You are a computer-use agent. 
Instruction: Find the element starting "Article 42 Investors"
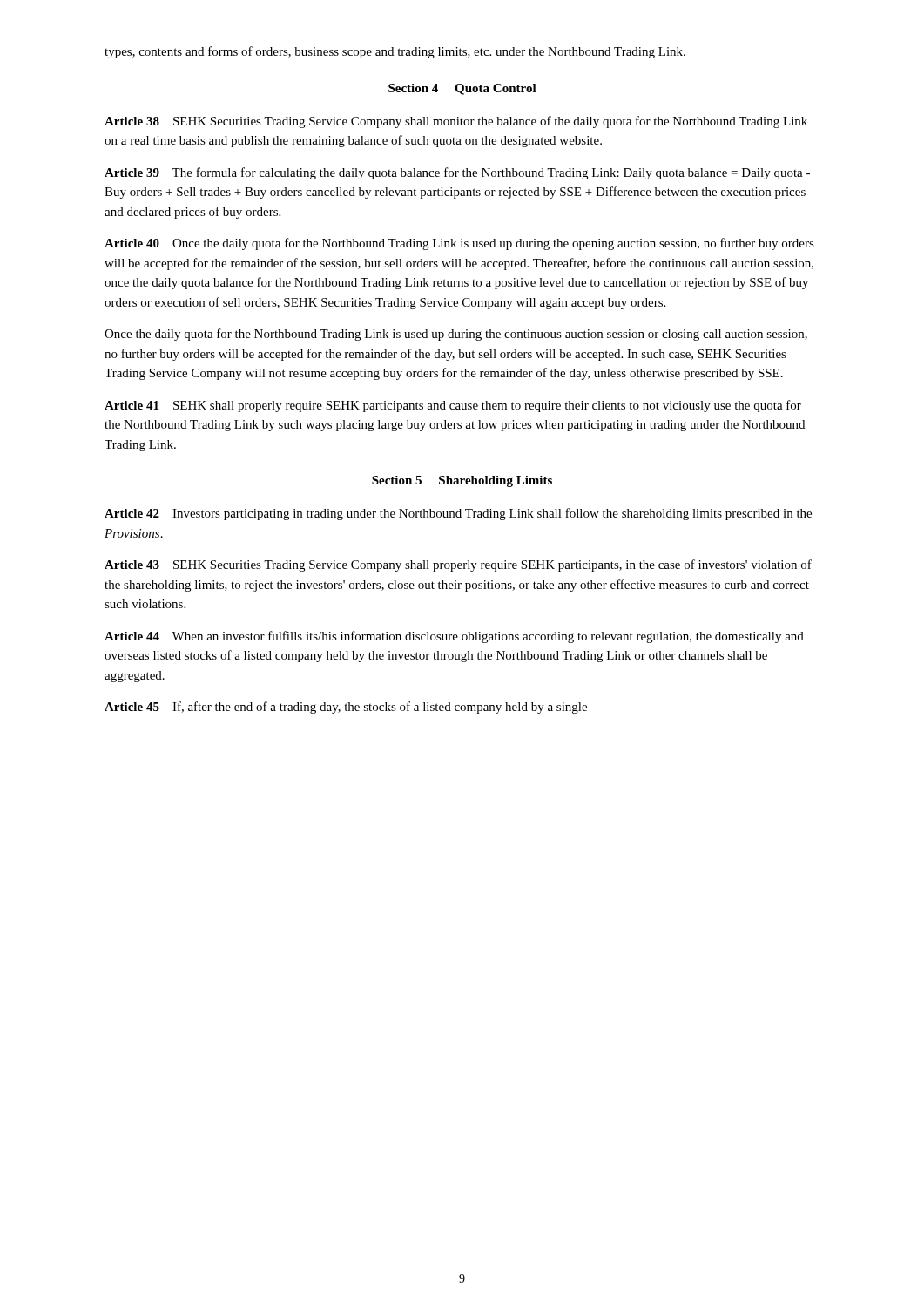[462, 523]
